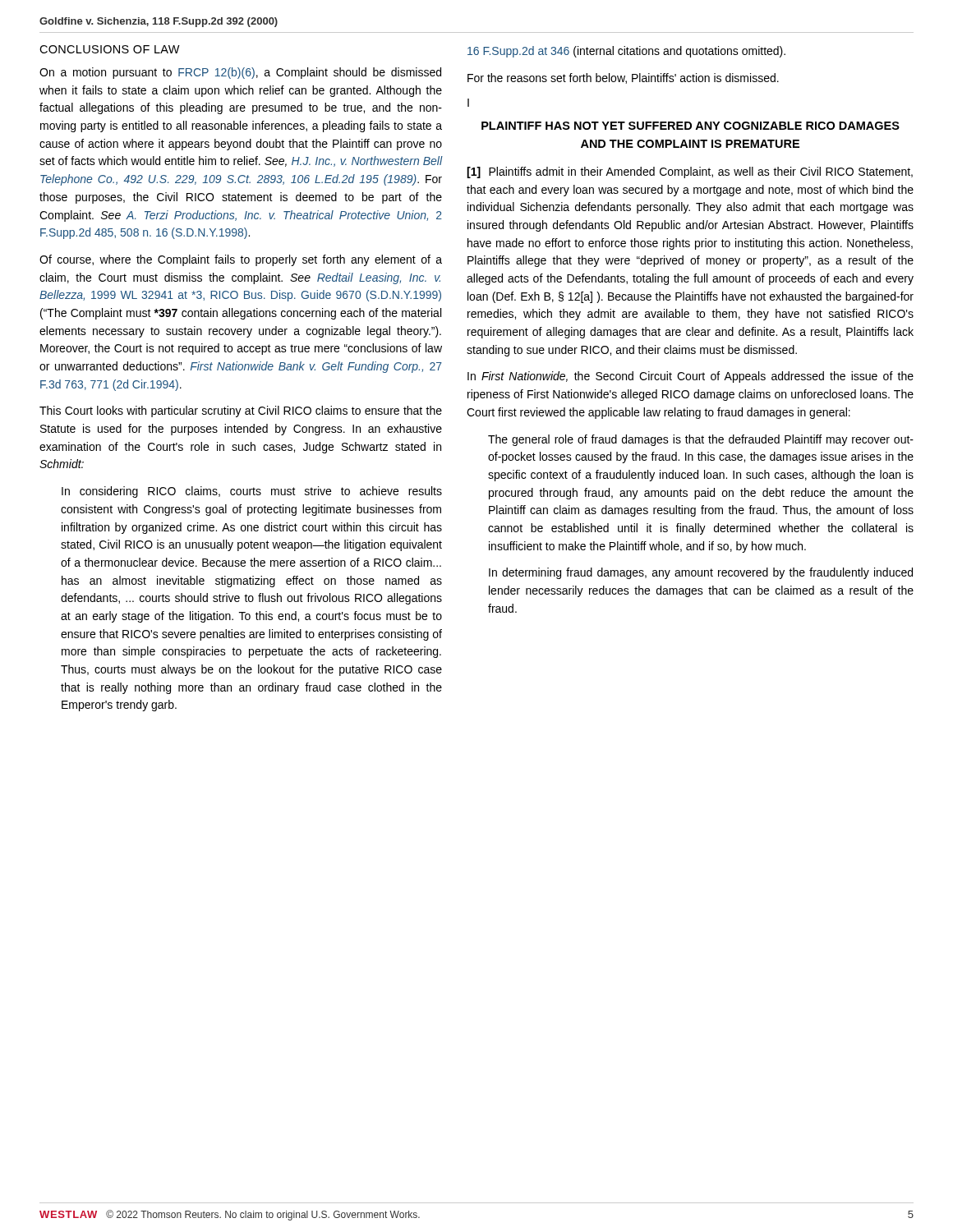
Task: Locate the text block that says "In considering RICO claims, courts"
Action: pyautogui.click(x=251, y=598)
